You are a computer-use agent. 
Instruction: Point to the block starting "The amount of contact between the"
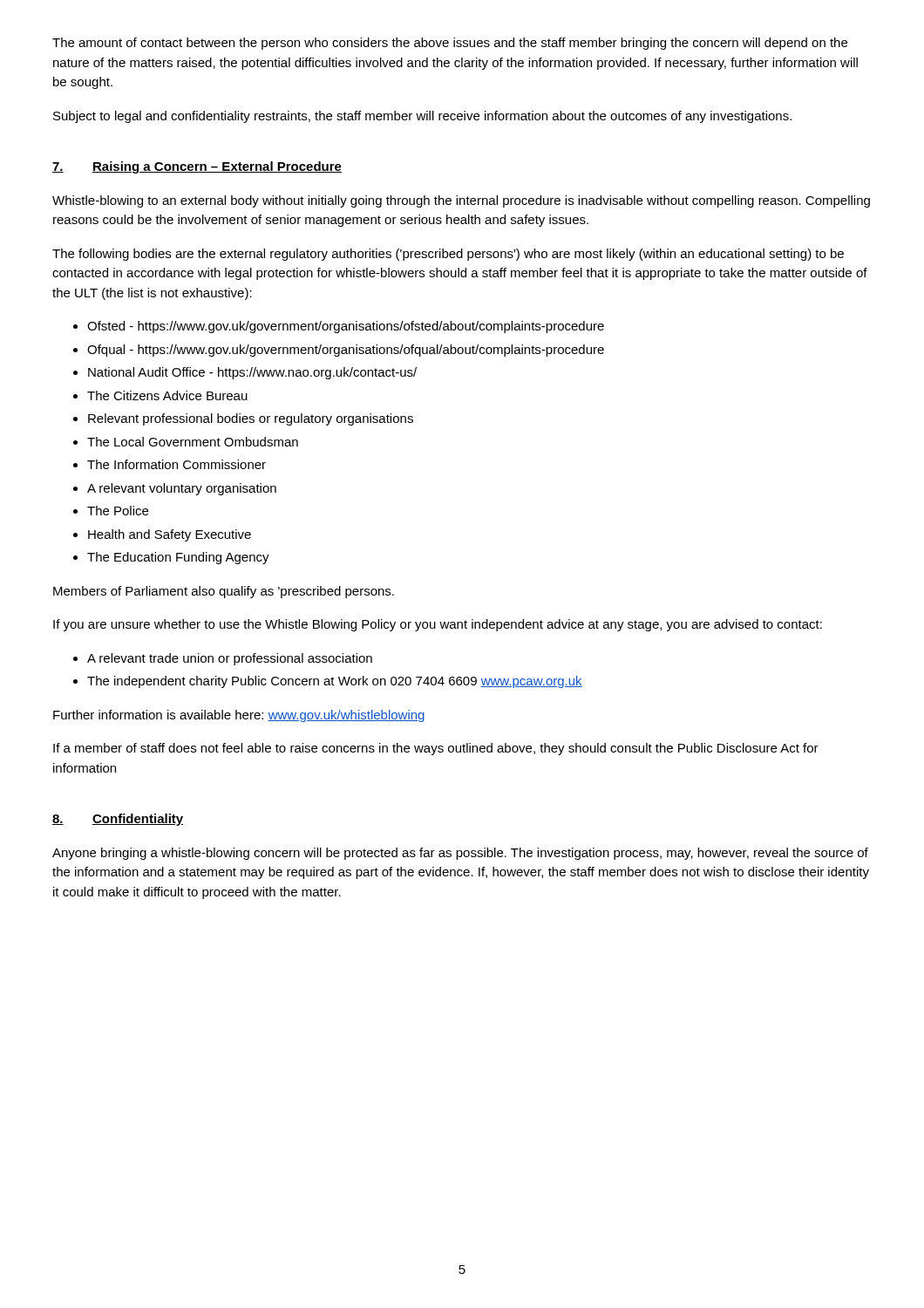[455, 62]
